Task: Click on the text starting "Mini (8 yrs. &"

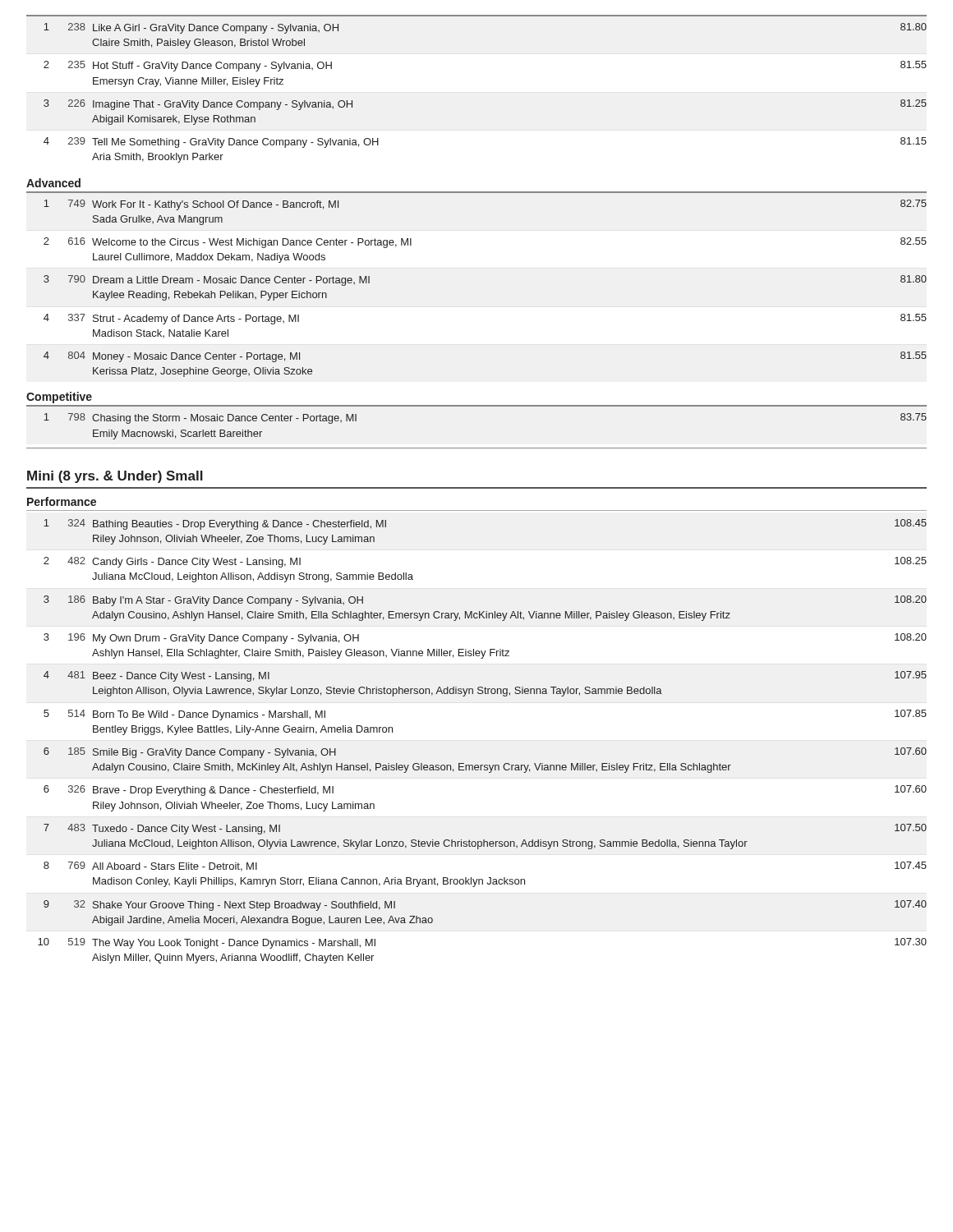Action: 115,476
